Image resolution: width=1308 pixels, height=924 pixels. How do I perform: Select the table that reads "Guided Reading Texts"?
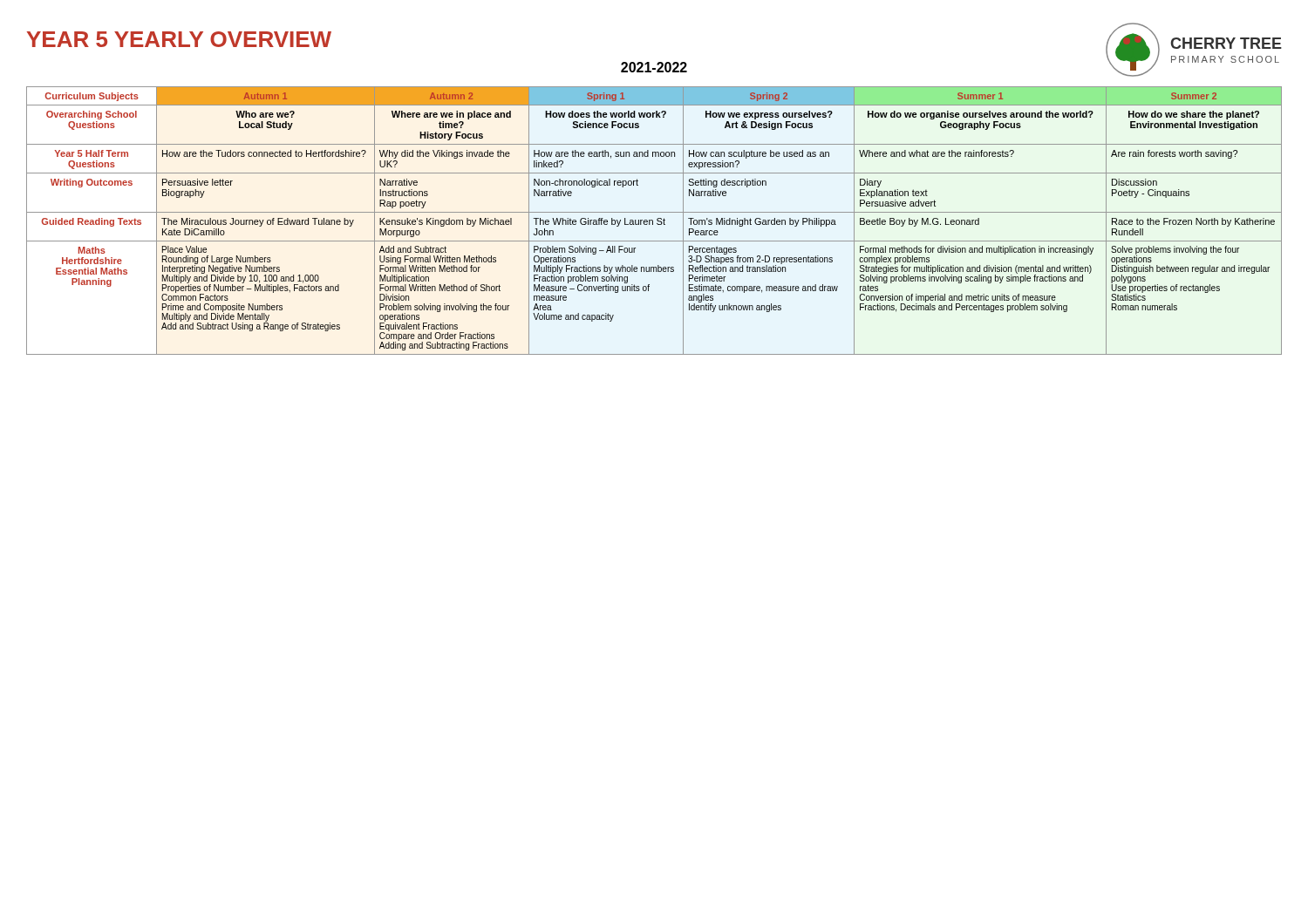(654, 221)
